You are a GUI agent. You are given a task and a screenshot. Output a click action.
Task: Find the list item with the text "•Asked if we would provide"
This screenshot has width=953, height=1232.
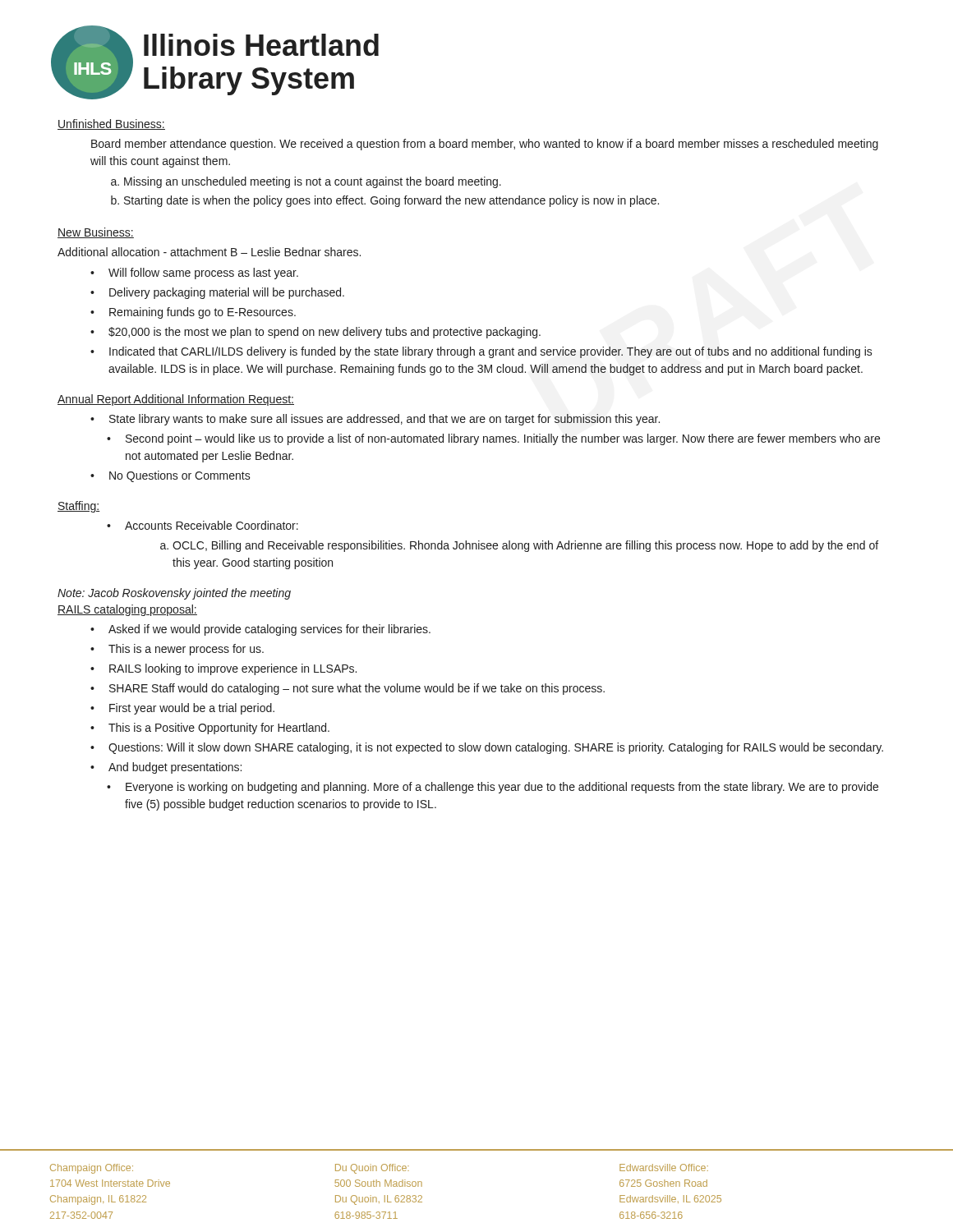coord(260,630)
